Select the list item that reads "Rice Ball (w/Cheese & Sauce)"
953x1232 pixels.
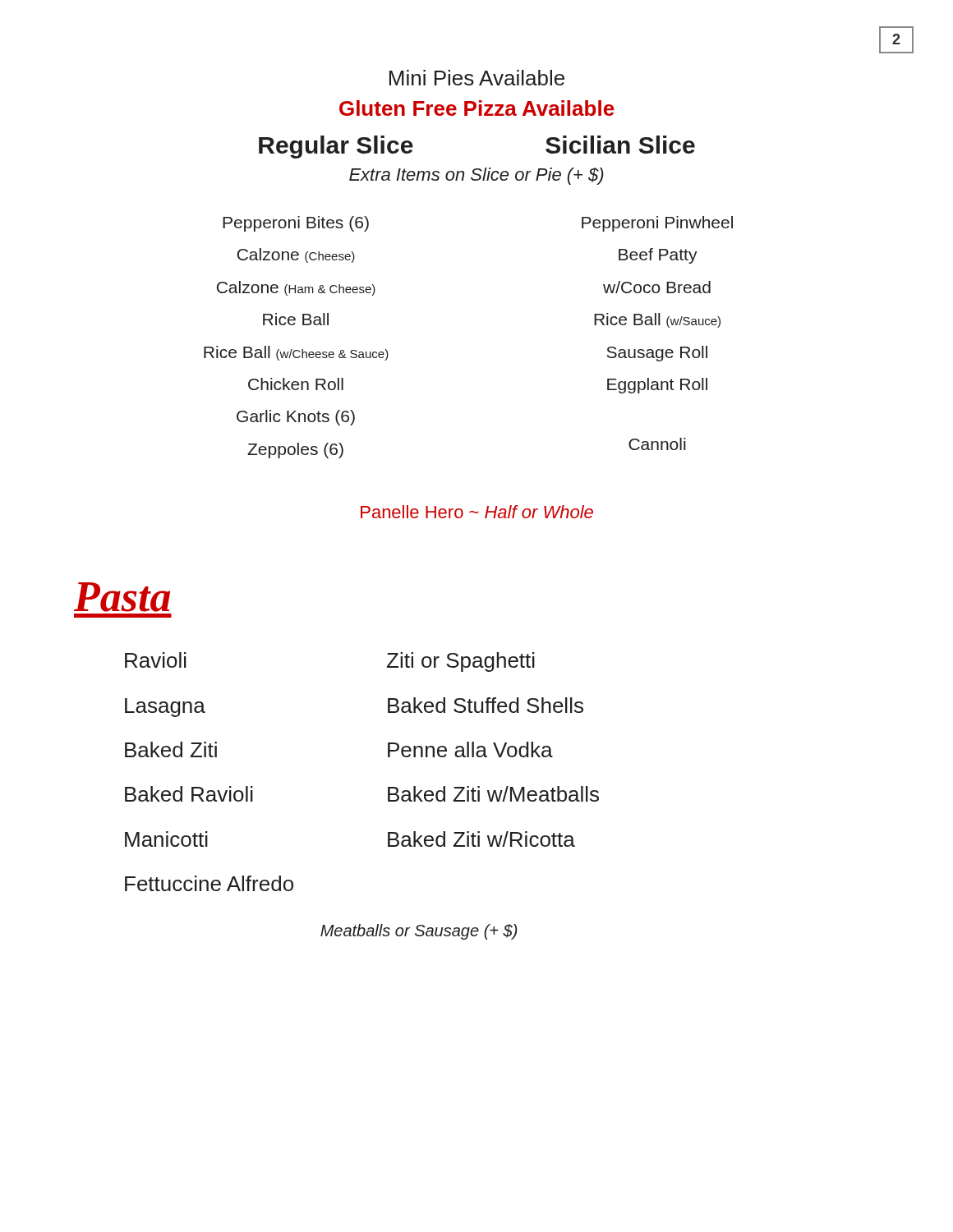pos(296,352)
